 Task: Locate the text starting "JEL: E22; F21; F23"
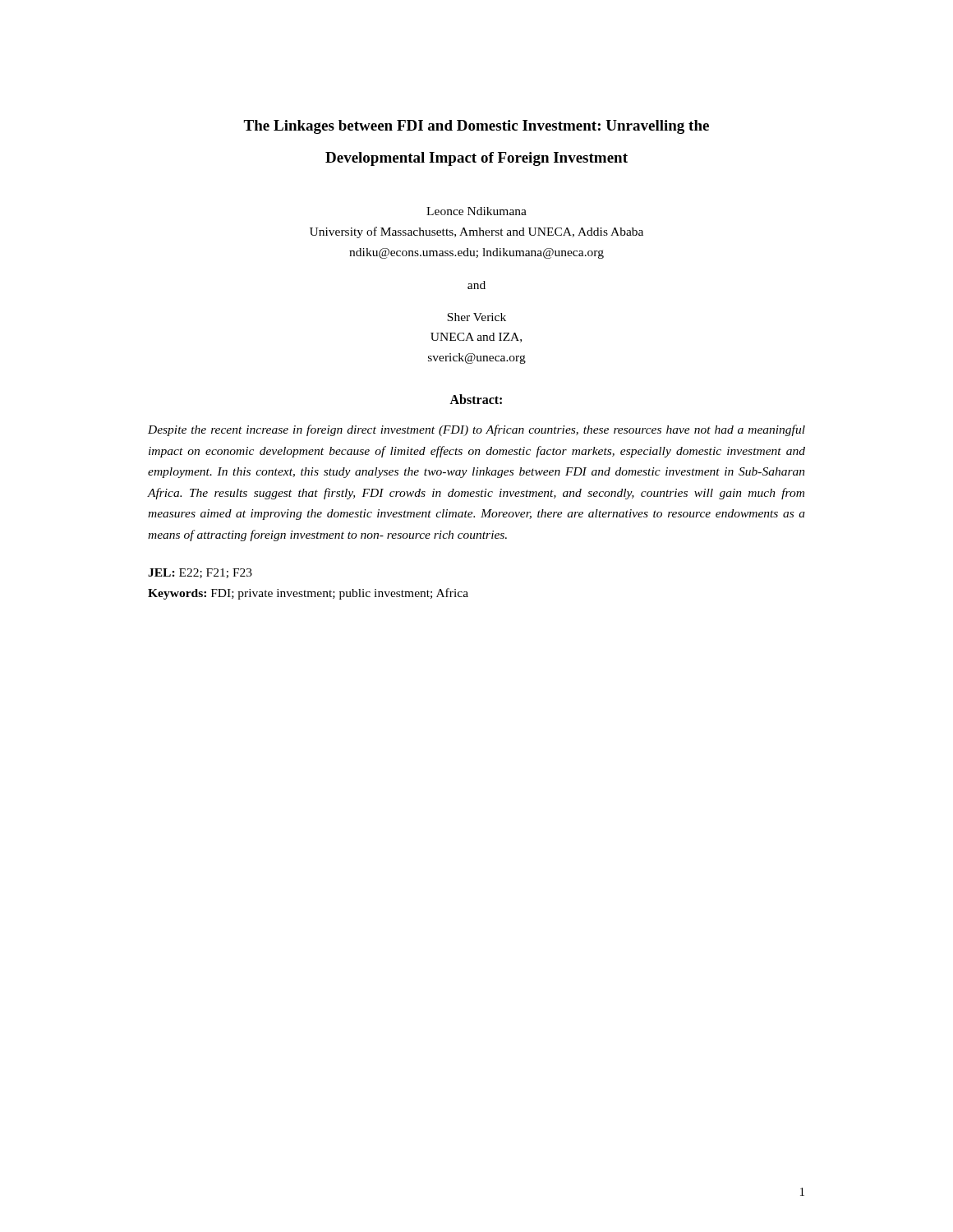click(308, 583)
